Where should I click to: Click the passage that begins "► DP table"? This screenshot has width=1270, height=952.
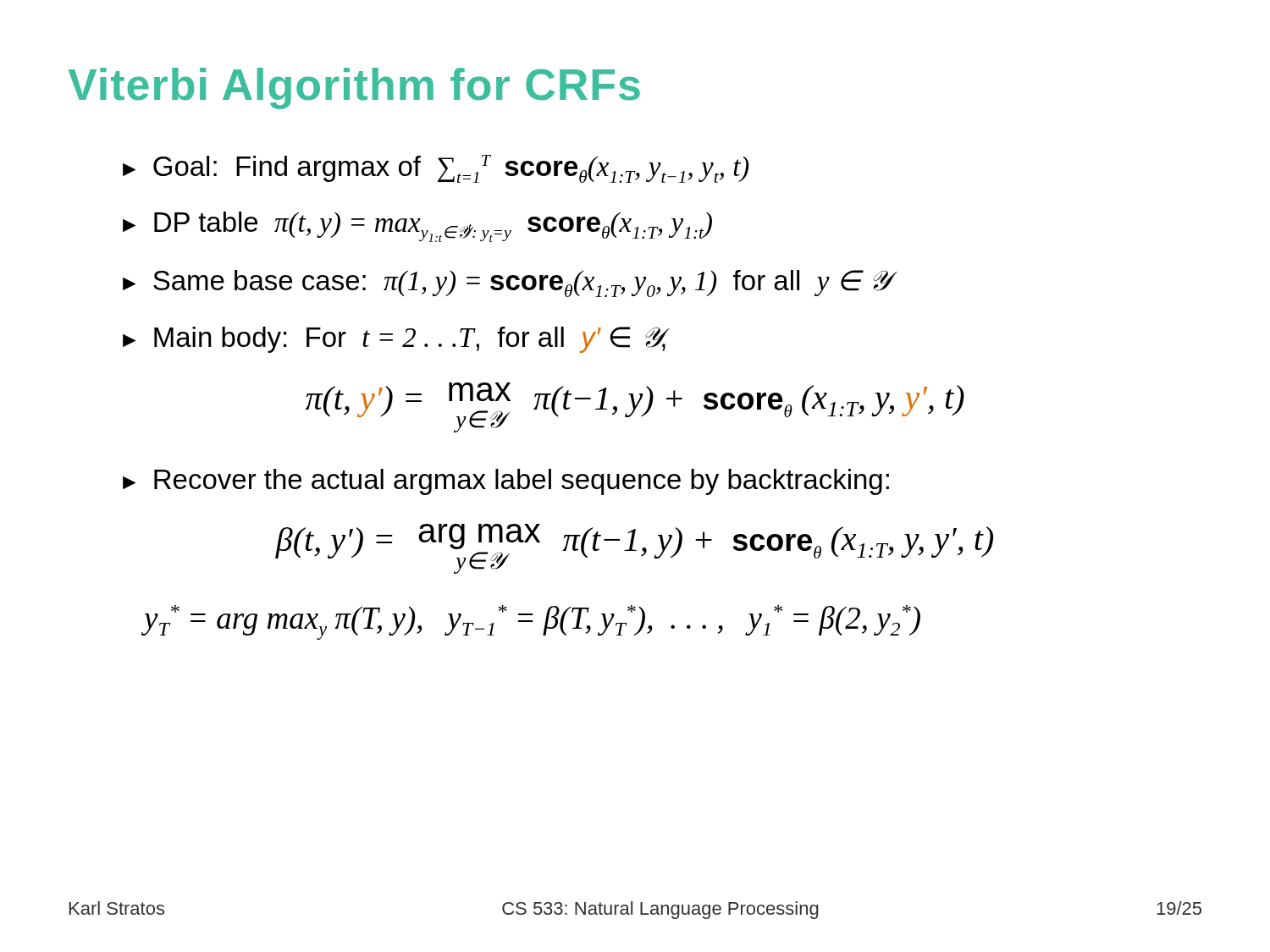416,226
